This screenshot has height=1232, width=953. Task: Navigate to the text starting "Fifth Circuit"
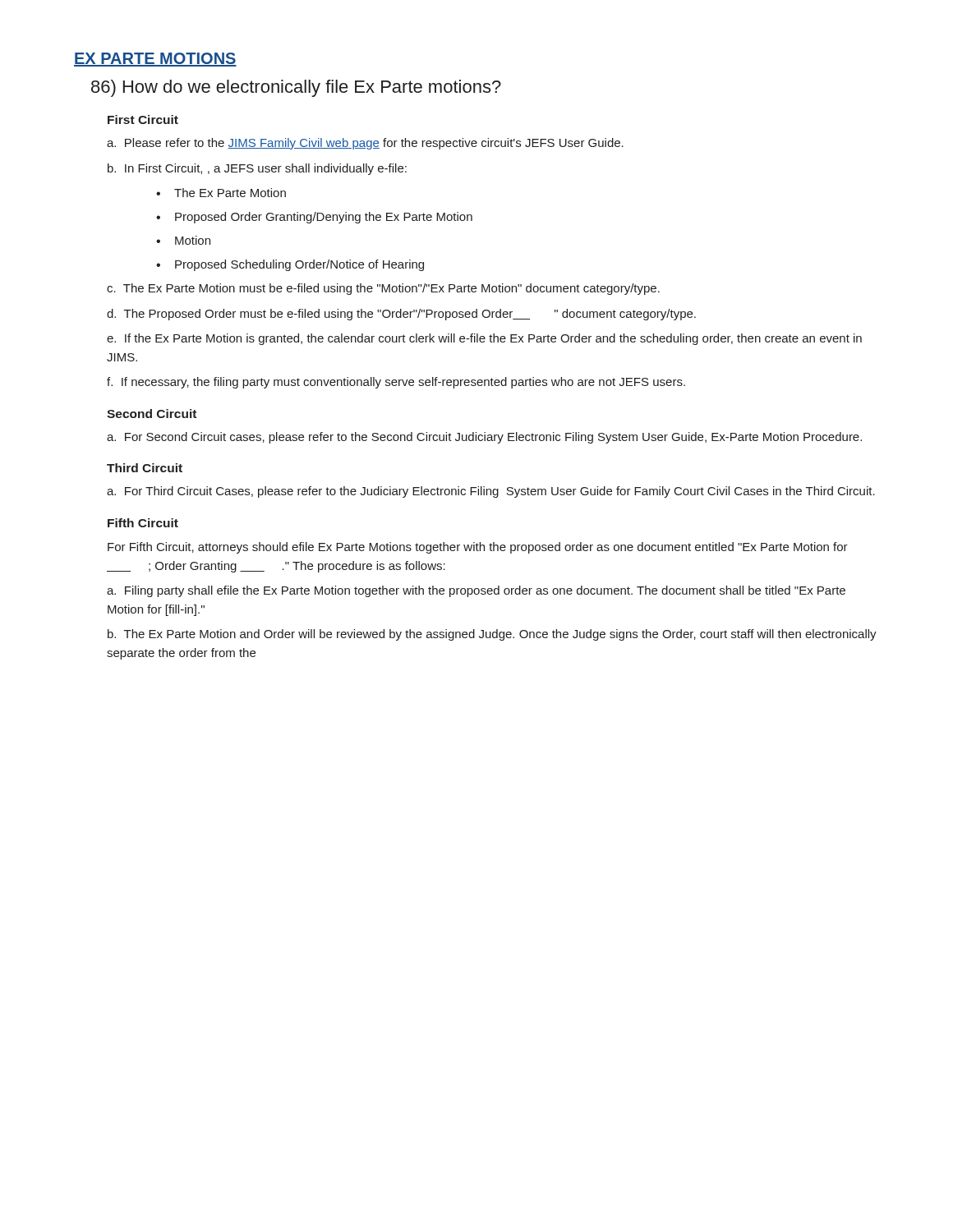tap(143, 522)
